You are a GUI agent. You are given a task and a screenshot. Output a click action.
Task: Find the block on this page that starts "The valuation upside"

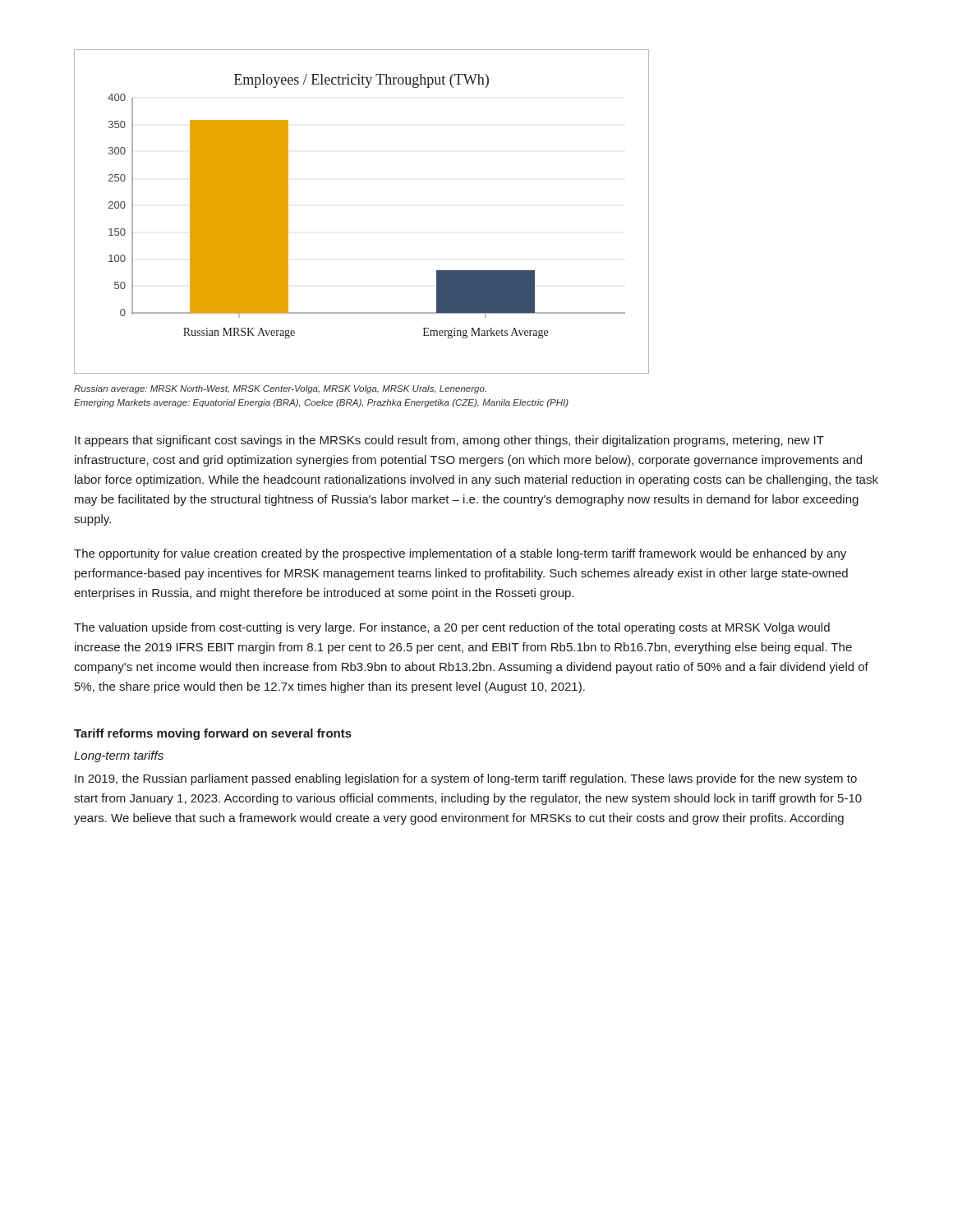(471, 656)
